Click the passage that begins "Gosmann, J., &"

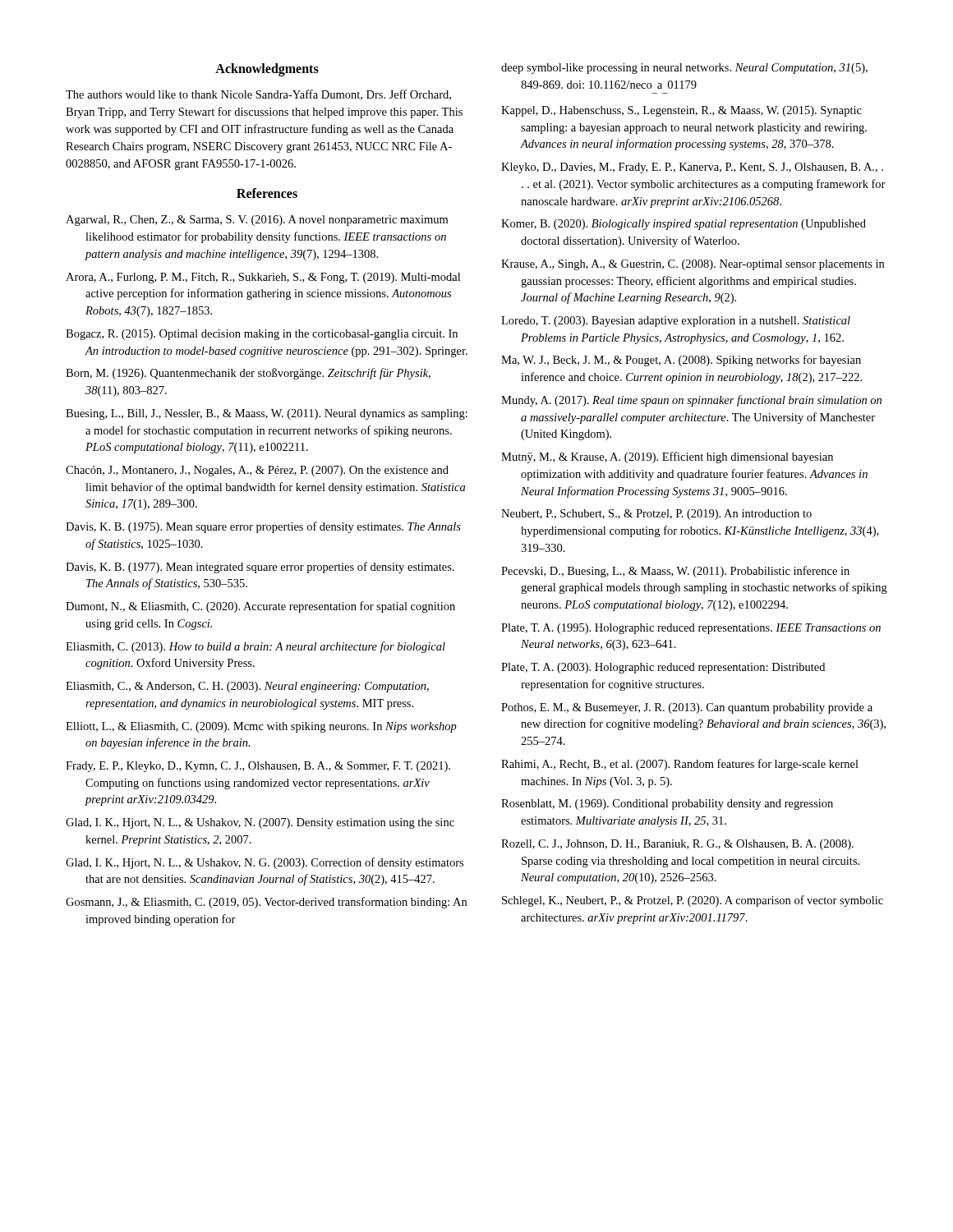[x=267, y=911]
